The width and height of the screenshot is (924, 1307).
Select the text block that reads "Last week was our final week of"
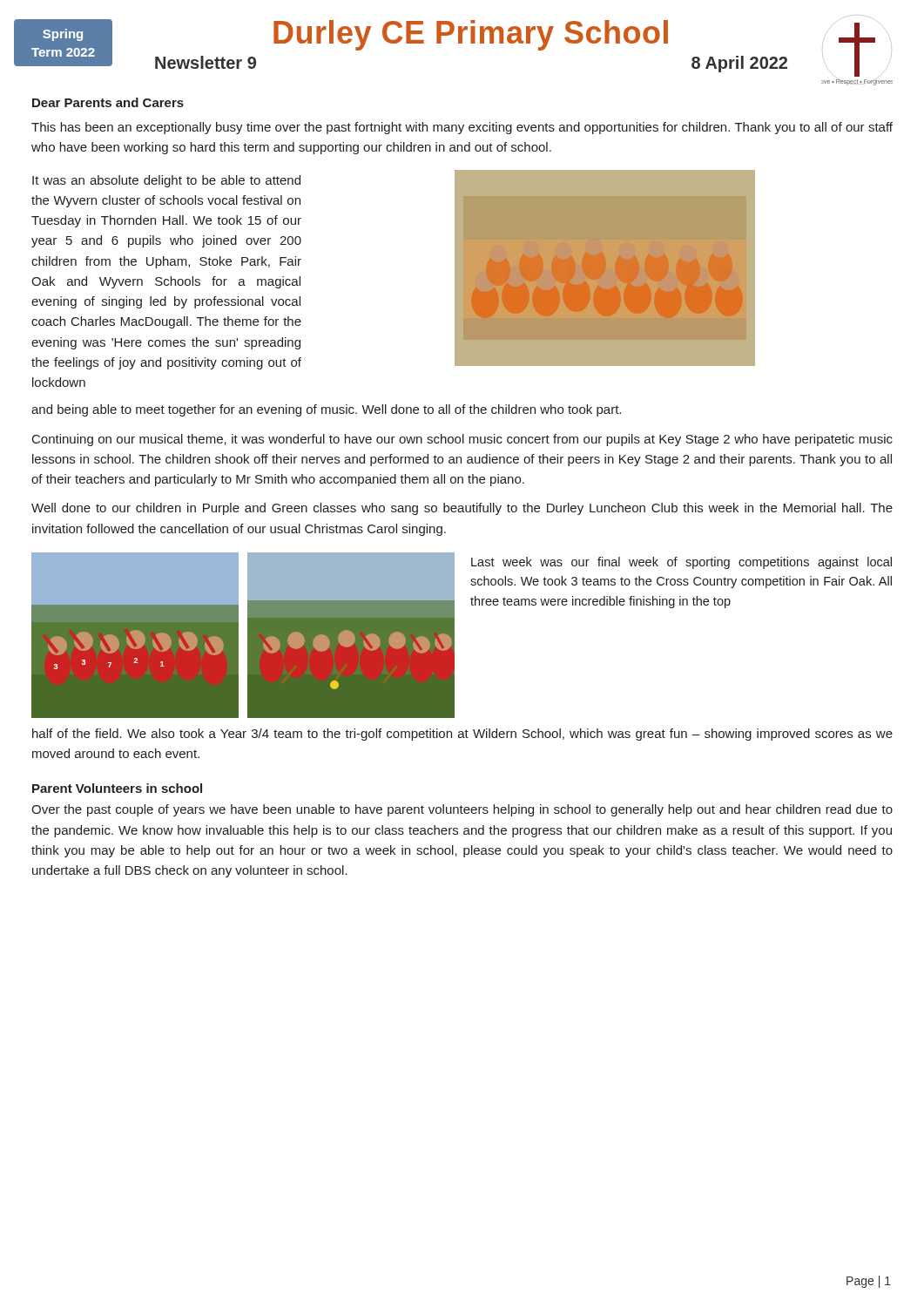(681, 581)
